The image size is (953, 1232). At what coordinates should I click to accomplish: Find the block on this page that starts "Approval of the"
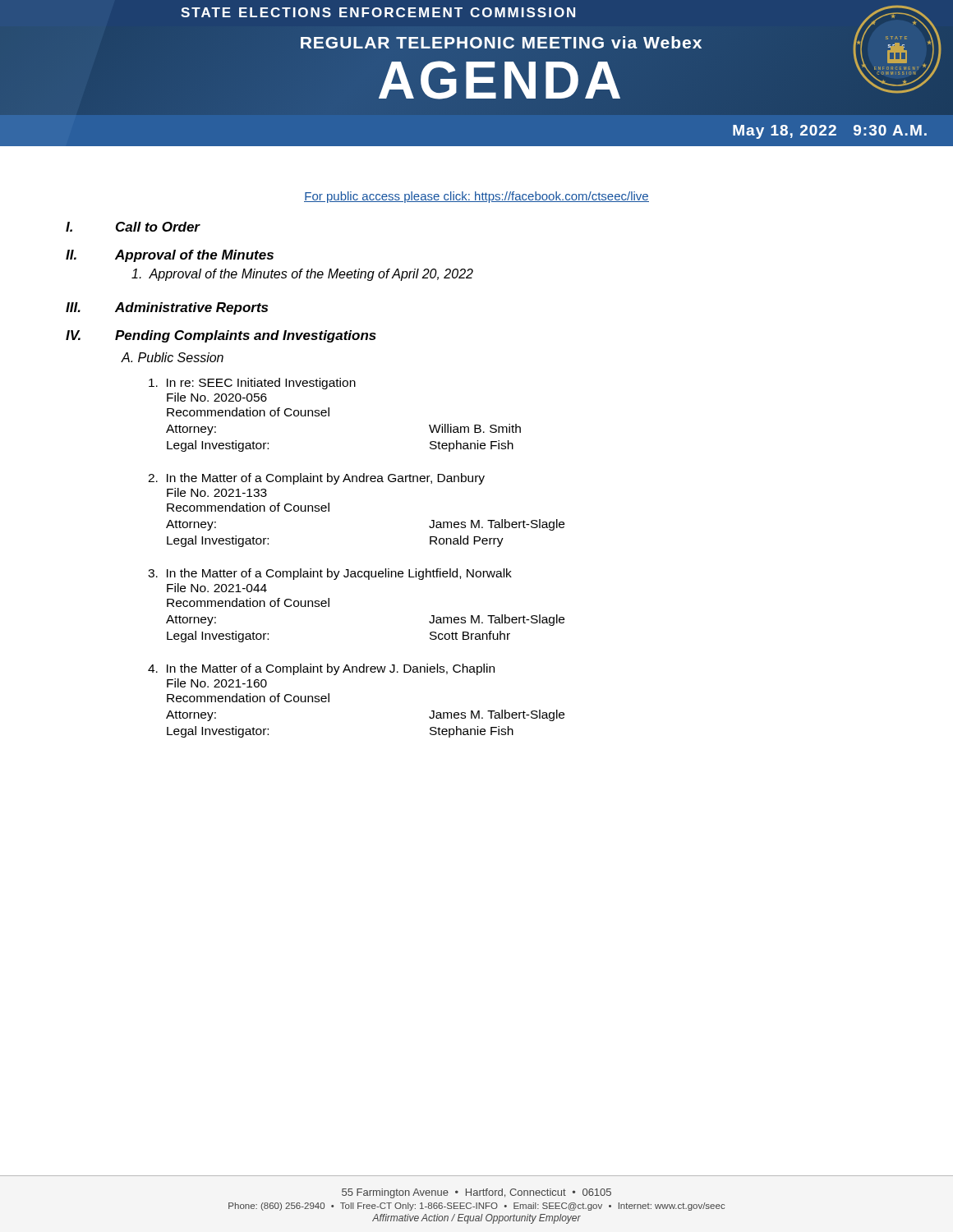(302, 274)
